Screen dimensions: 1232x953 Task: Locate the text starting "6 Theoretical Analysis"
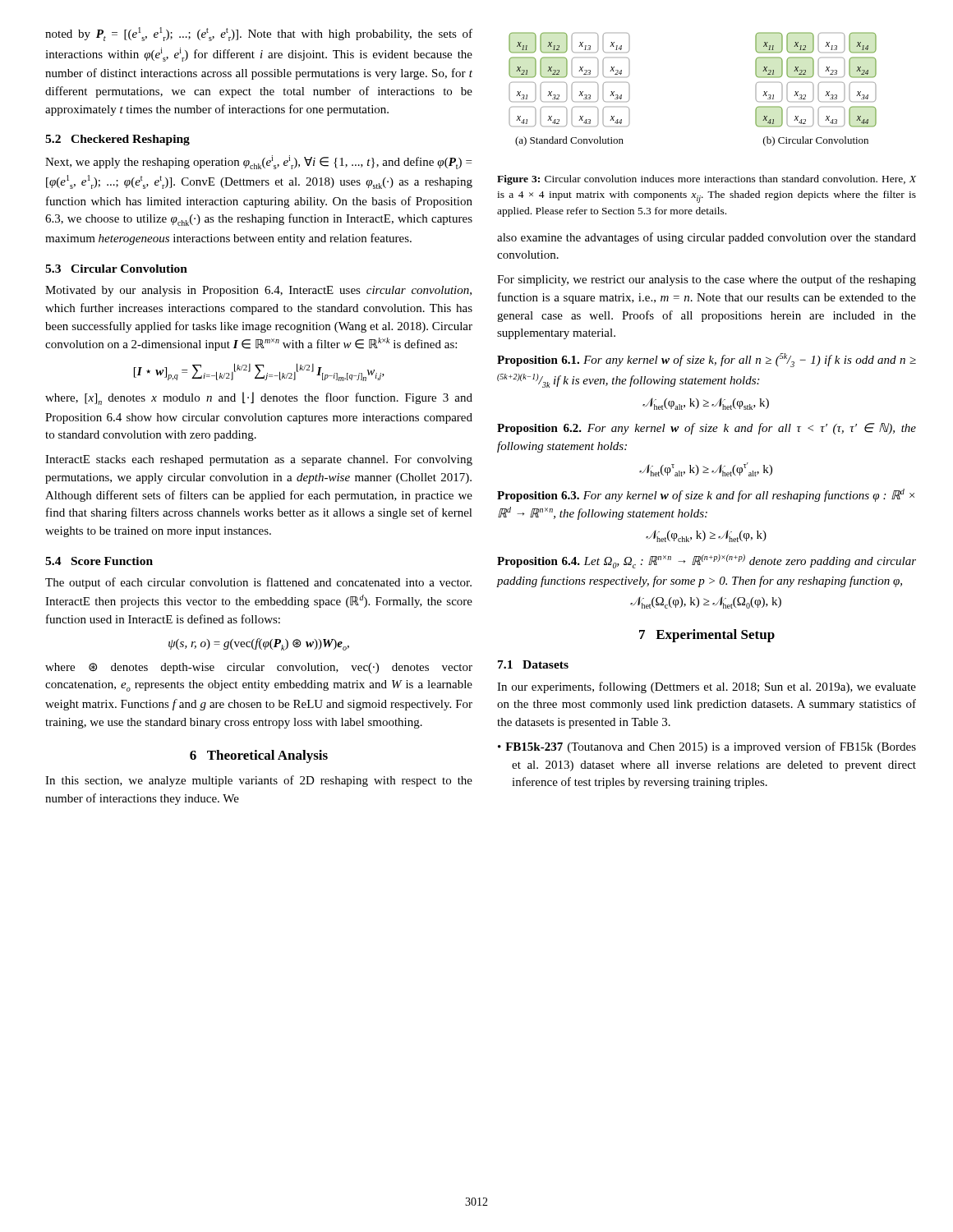click(x=259, y=756)
